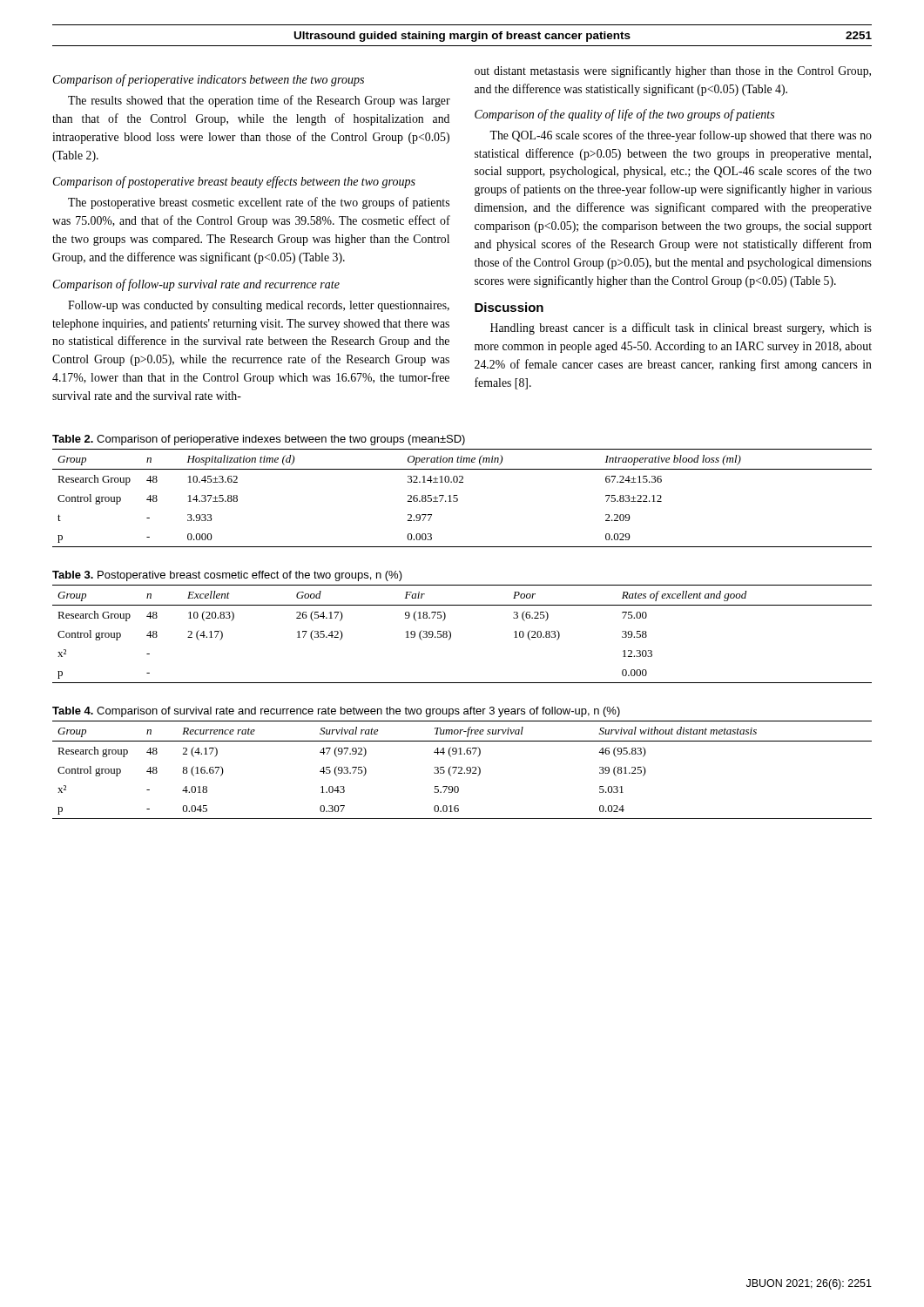Find the text block that reads "out distant metastasis were significantly higher"
Image resolution: width=924 pixels, height=1307 pixels.
(x=673, y=80)
